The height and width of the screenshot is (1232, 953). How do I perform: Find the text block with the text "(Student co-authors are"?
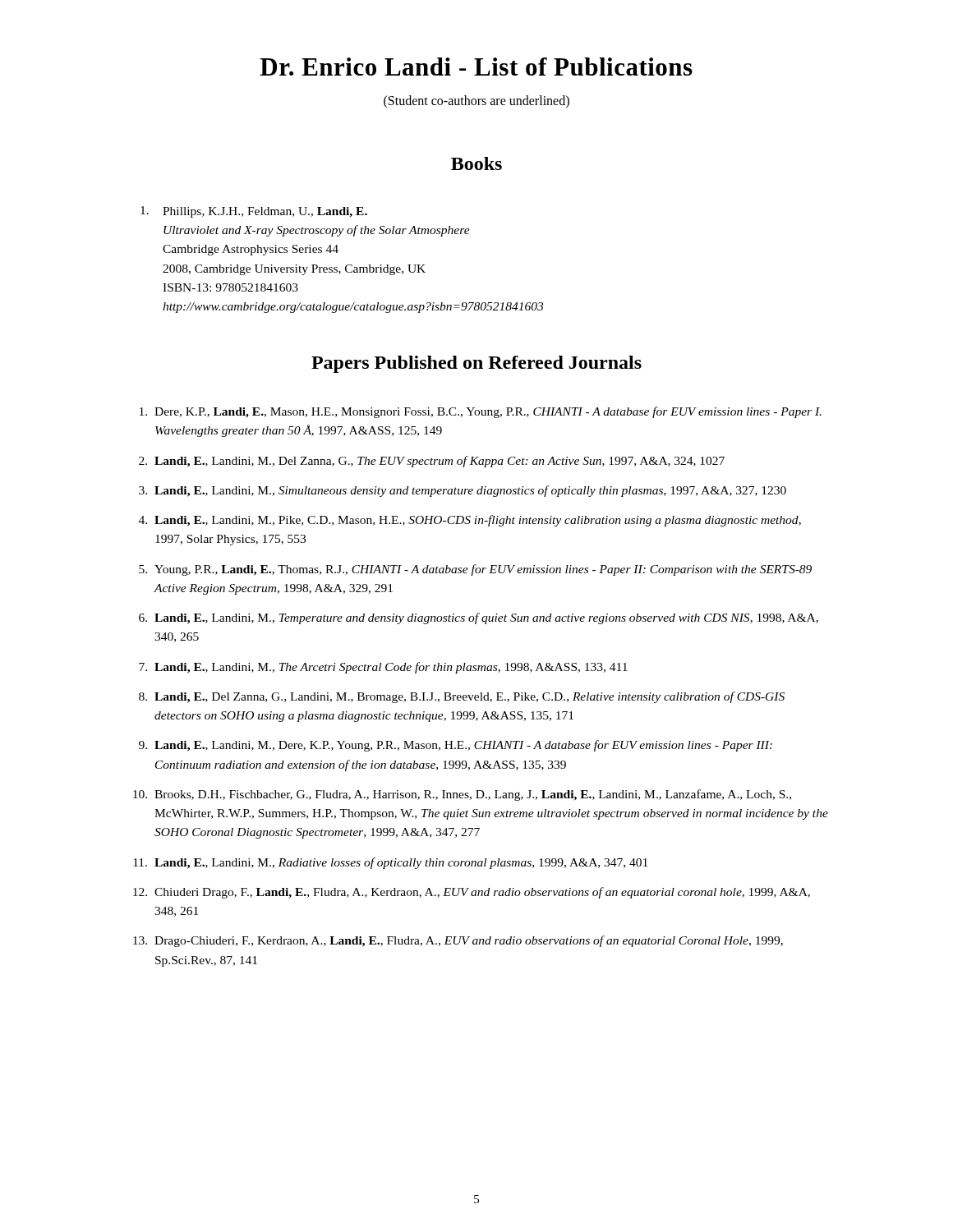click(x=476, y=101)
